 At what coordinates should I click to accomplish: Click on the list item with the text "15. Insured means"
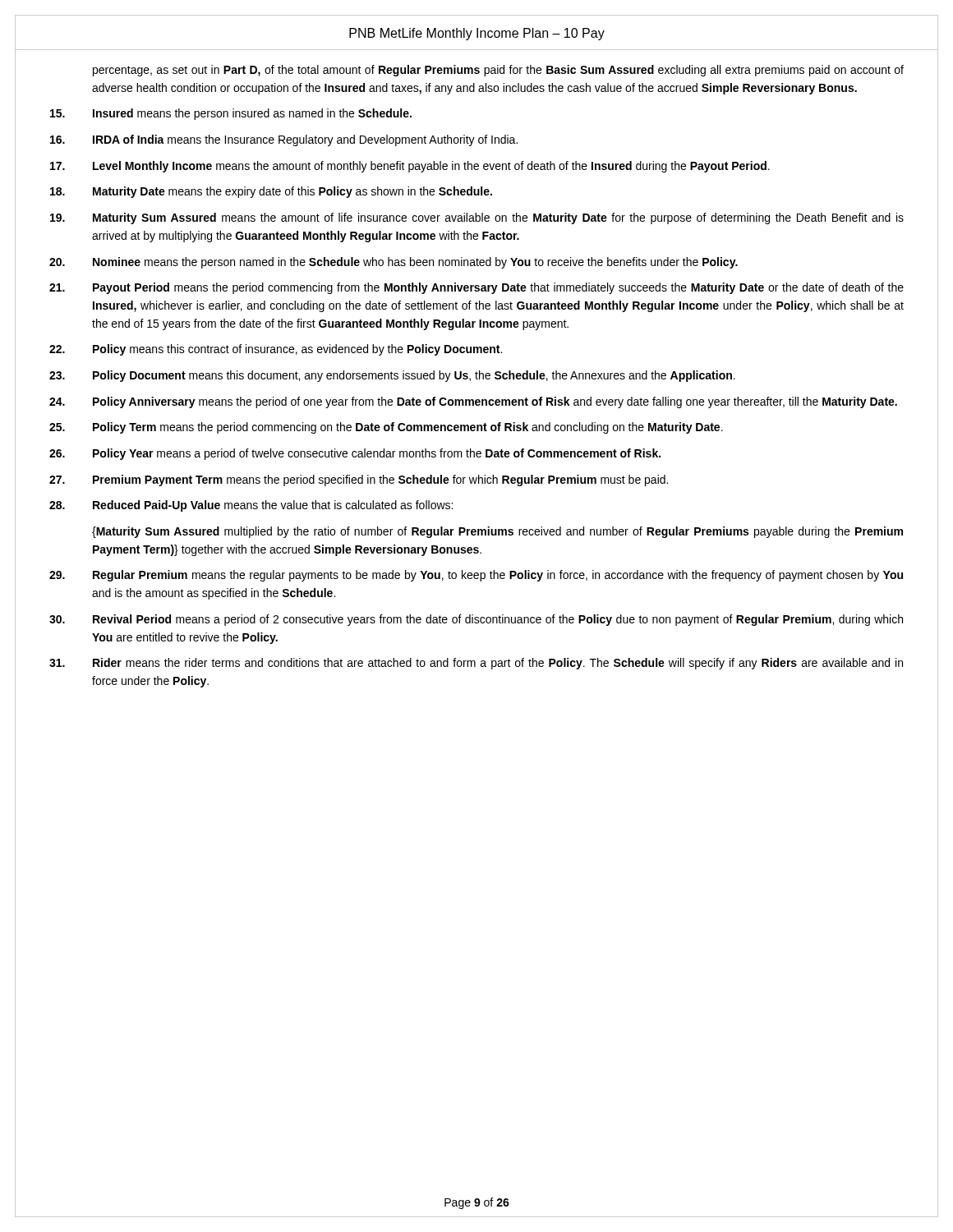231,114
